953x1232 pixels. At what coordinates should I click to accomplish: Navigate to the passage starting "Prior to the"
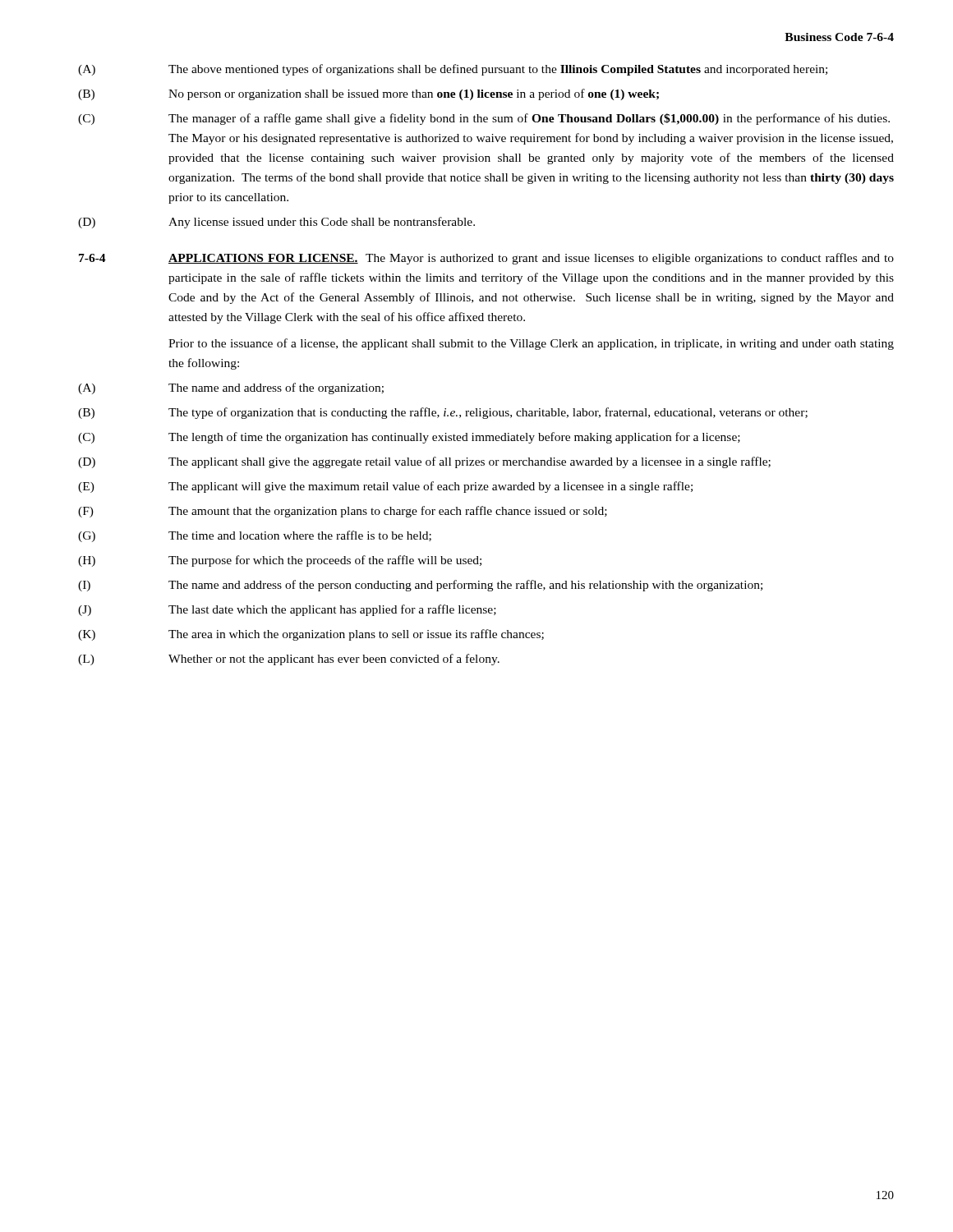486,353
